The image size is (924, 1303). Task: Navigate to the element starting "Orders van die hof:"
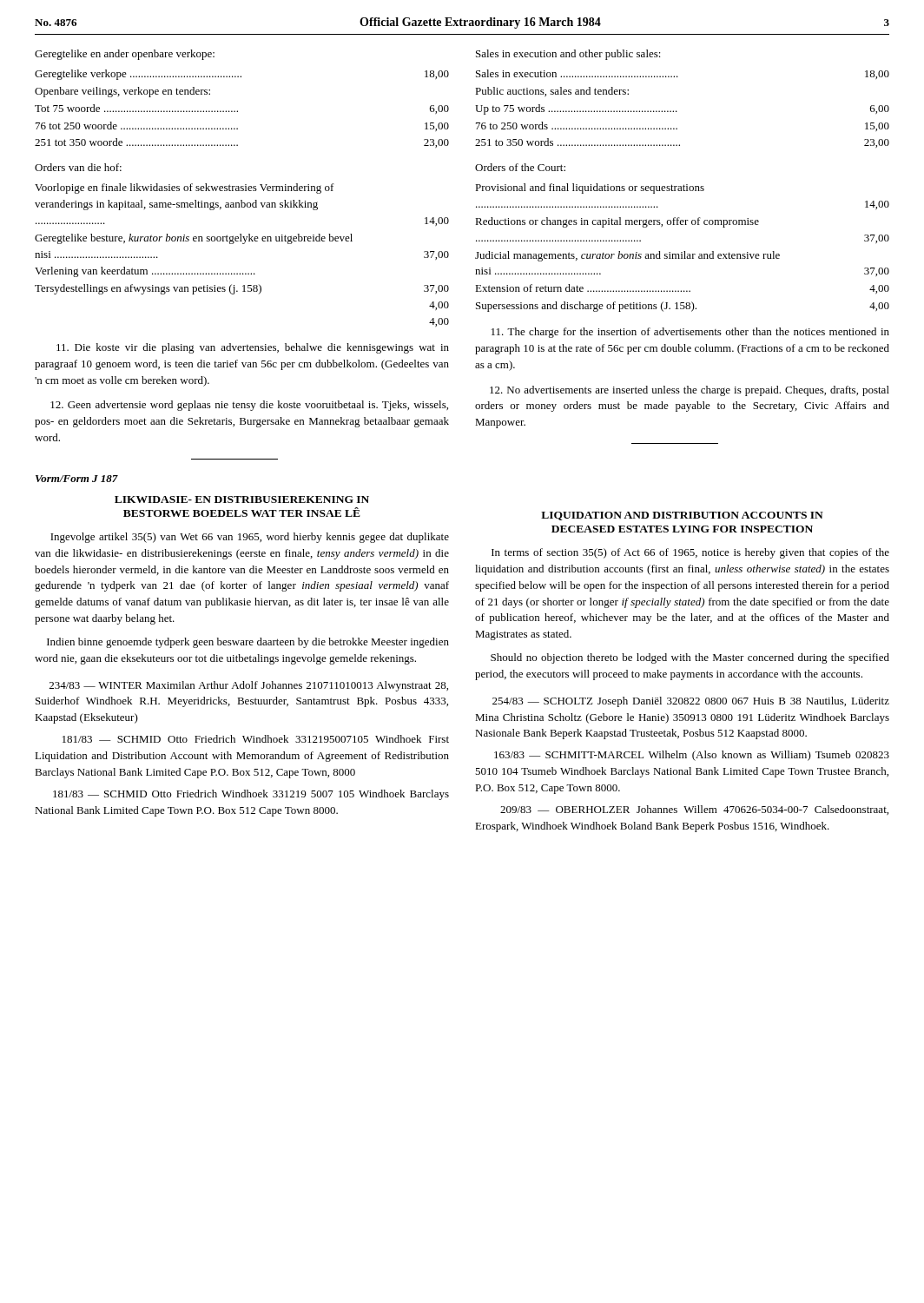pos(78,167)
